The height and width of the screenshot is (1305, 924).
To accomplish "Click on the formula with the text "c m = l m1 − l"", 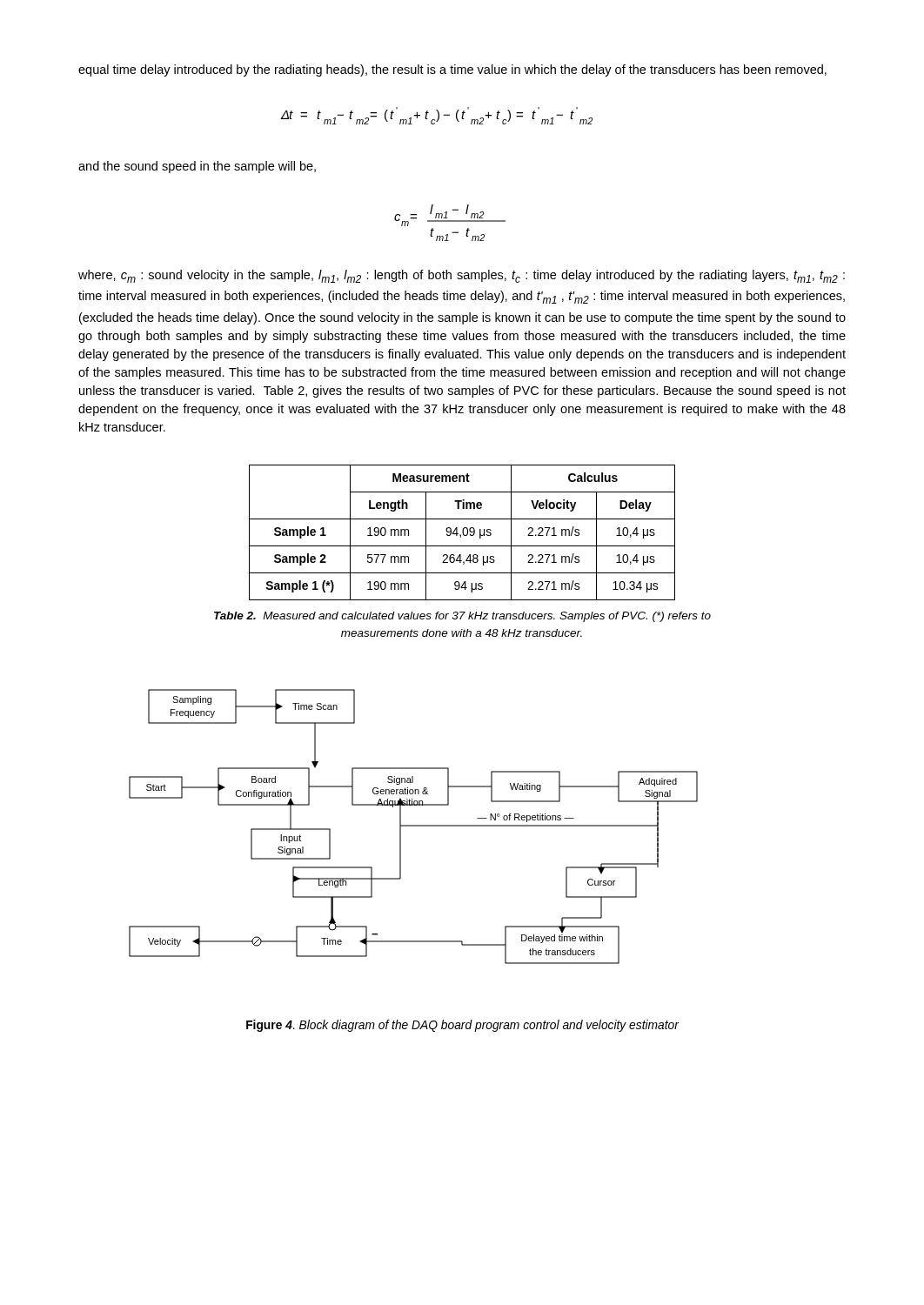I will coord(462,218).
